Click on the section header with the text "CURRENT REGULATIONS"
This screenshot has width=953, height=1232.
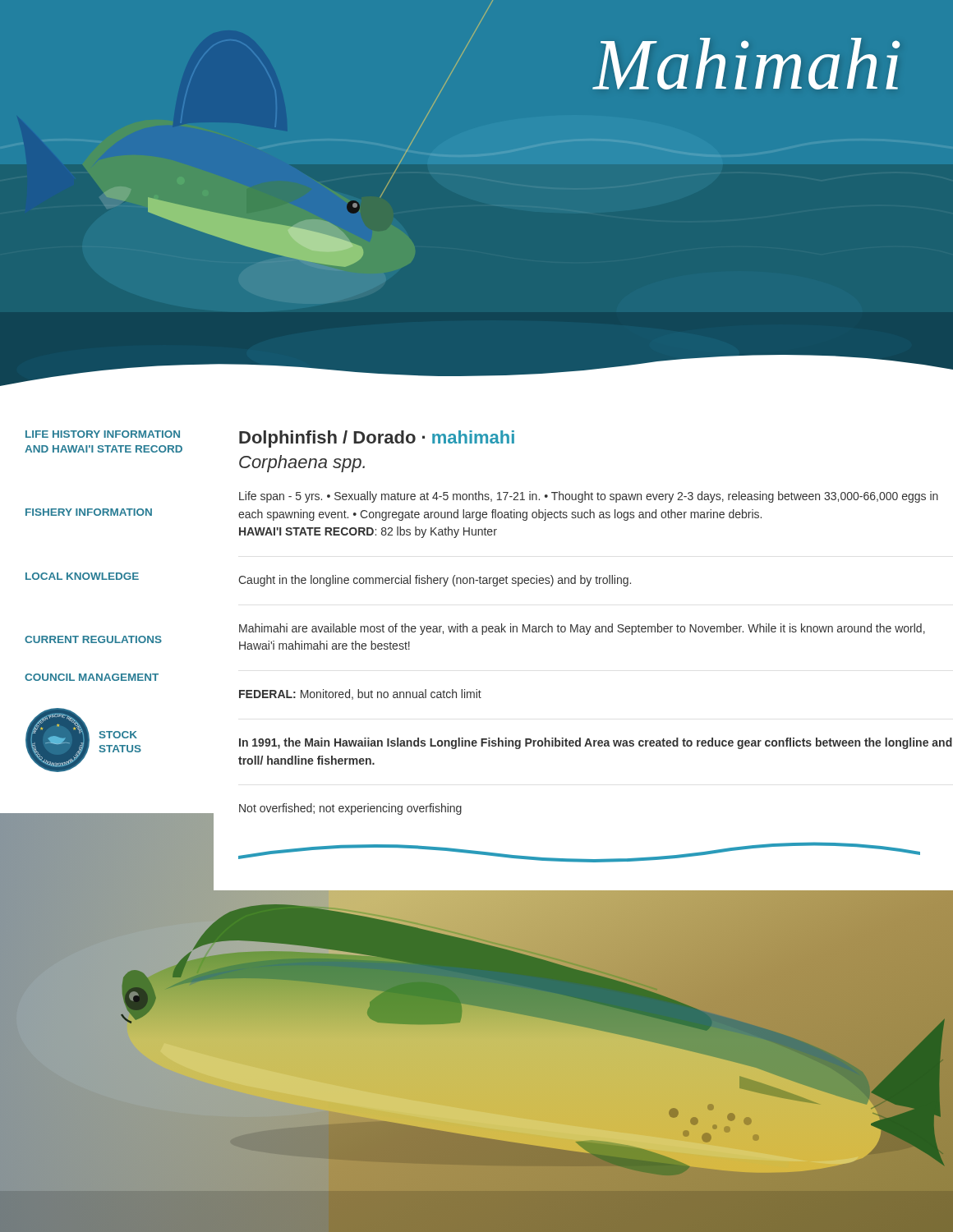coord(93,640)
